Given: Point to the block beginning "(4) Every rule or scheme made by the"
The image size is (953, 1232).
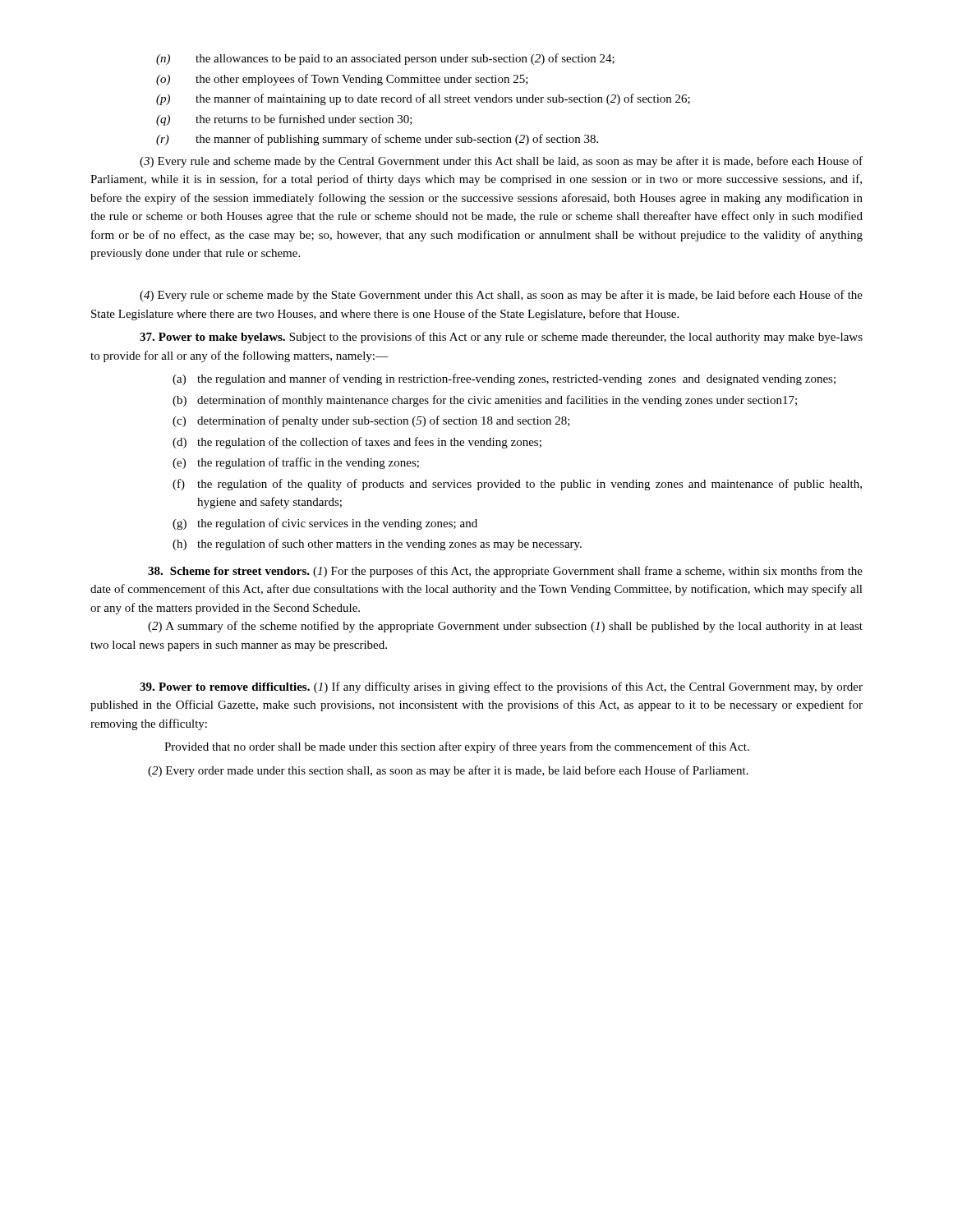Looking at the screenshot, I should [x=476, y=304].
